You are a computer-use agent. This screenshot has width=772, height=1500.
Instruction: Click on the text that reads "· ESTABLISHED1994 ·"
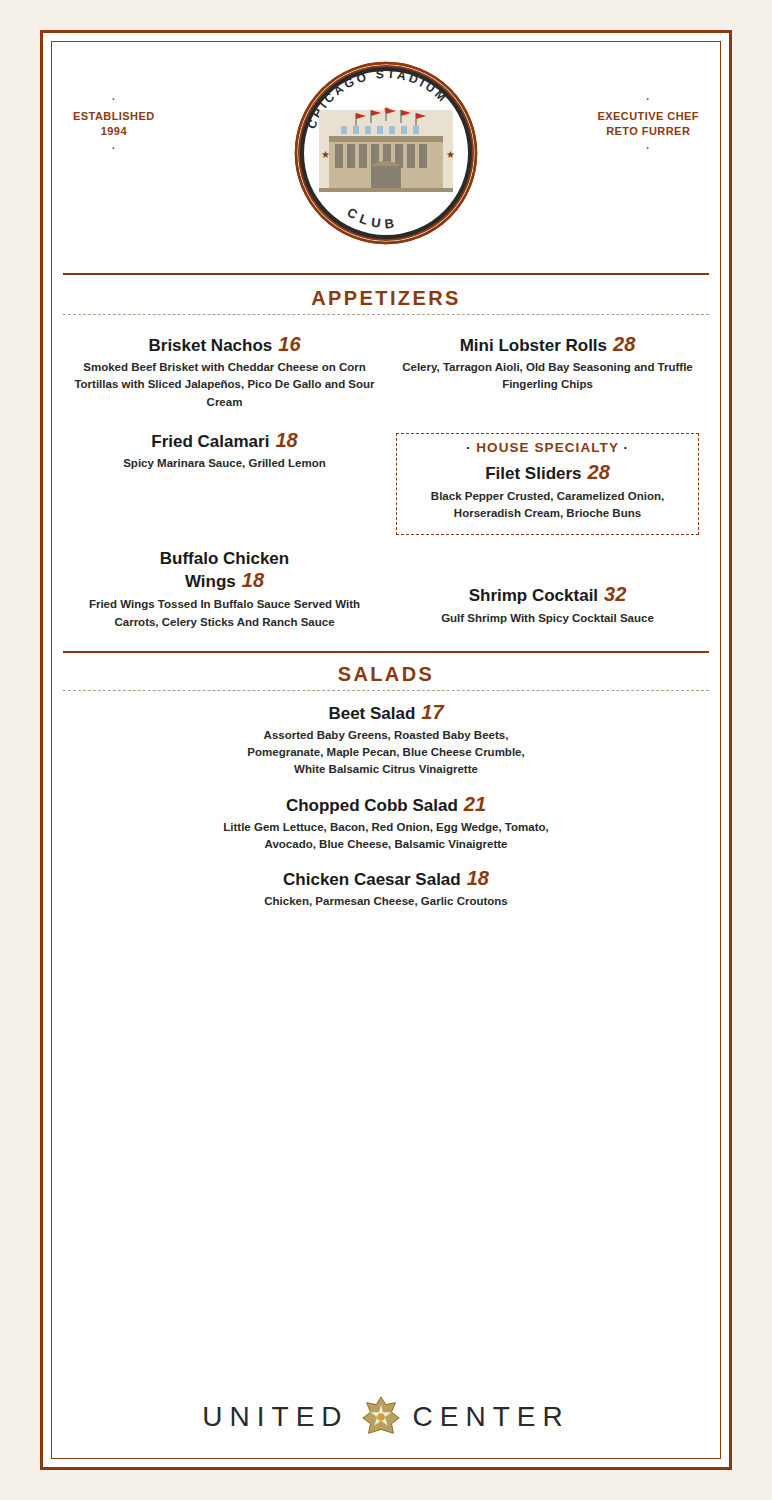[x=114, y=124]
